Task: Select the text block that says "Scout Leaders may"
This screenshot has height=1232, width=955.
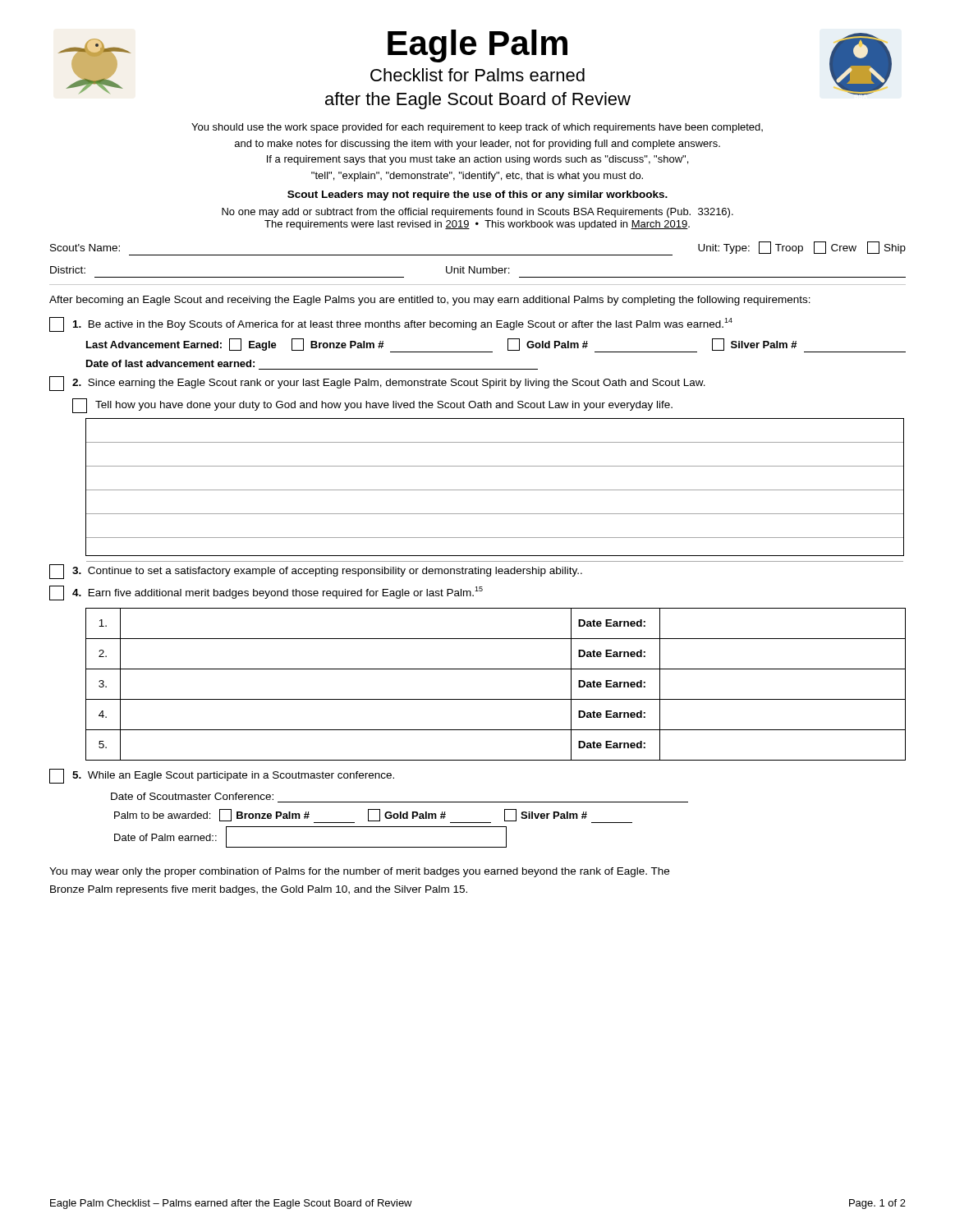Action: coord(478,195)
